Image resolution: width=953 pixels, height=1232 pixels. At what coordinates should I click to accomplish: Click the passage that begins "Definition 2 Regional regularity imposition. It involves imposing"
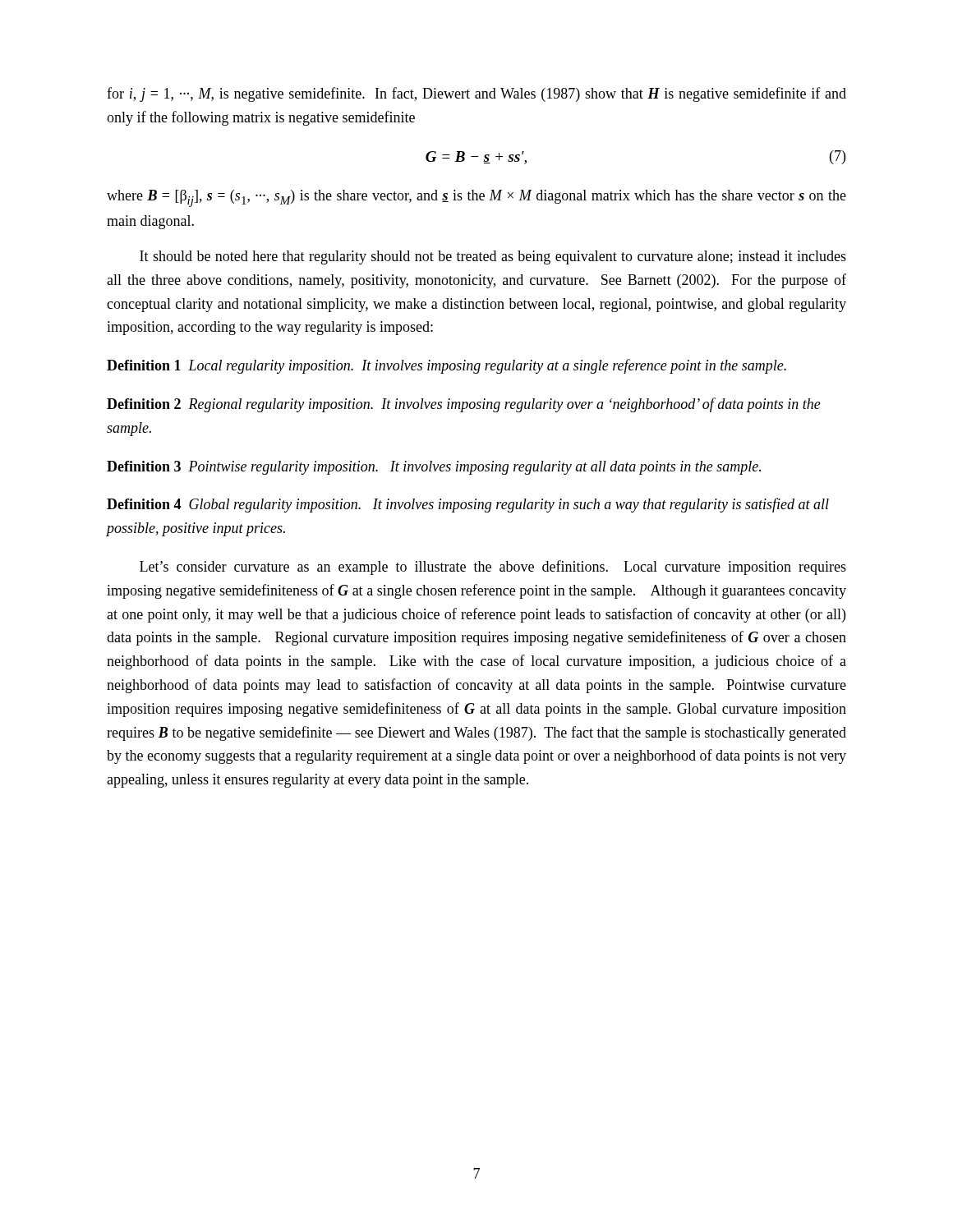point(464,416)
